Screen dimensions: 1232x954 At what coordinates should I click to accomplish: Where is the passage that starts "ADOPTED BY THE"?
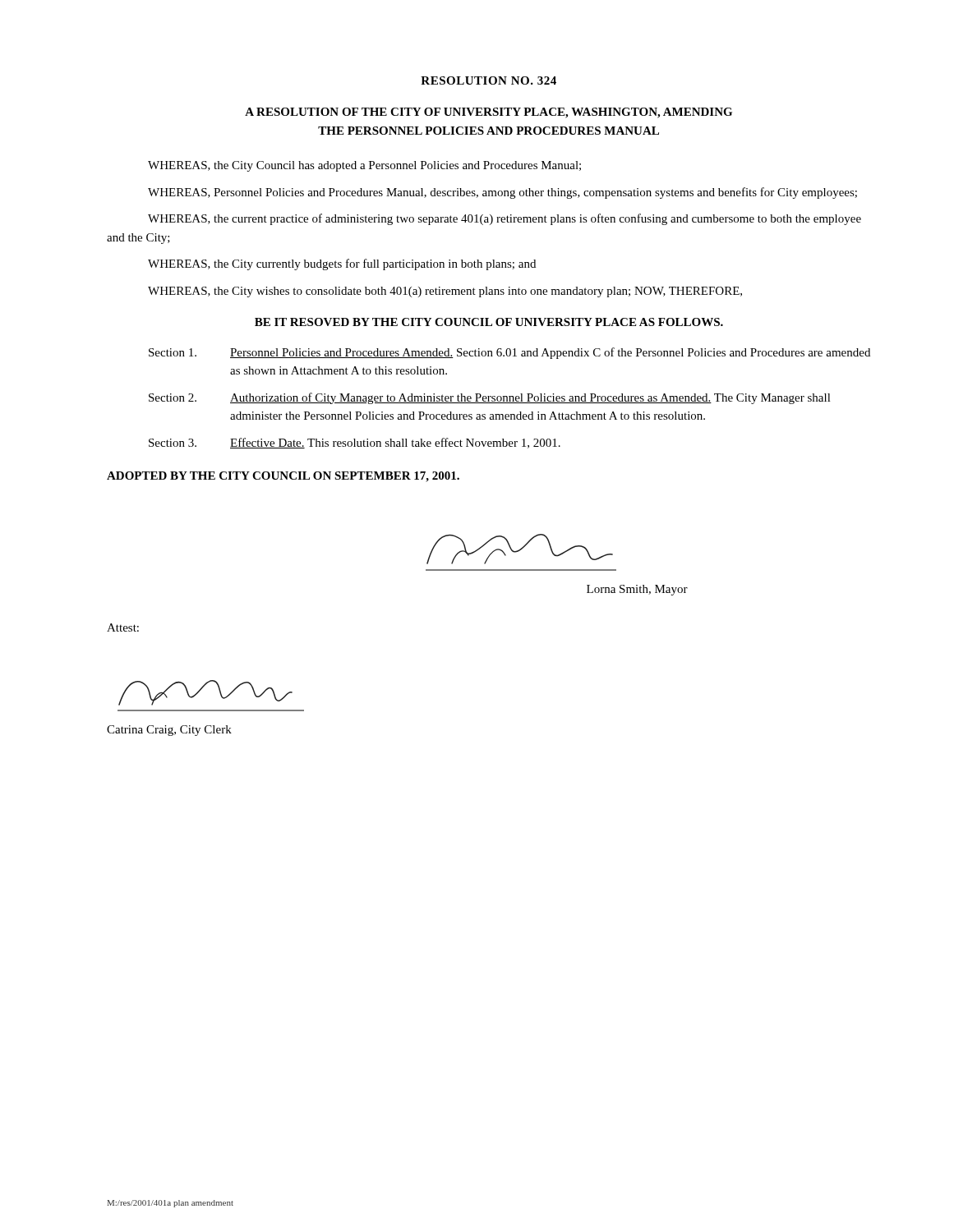coord(283,476)
